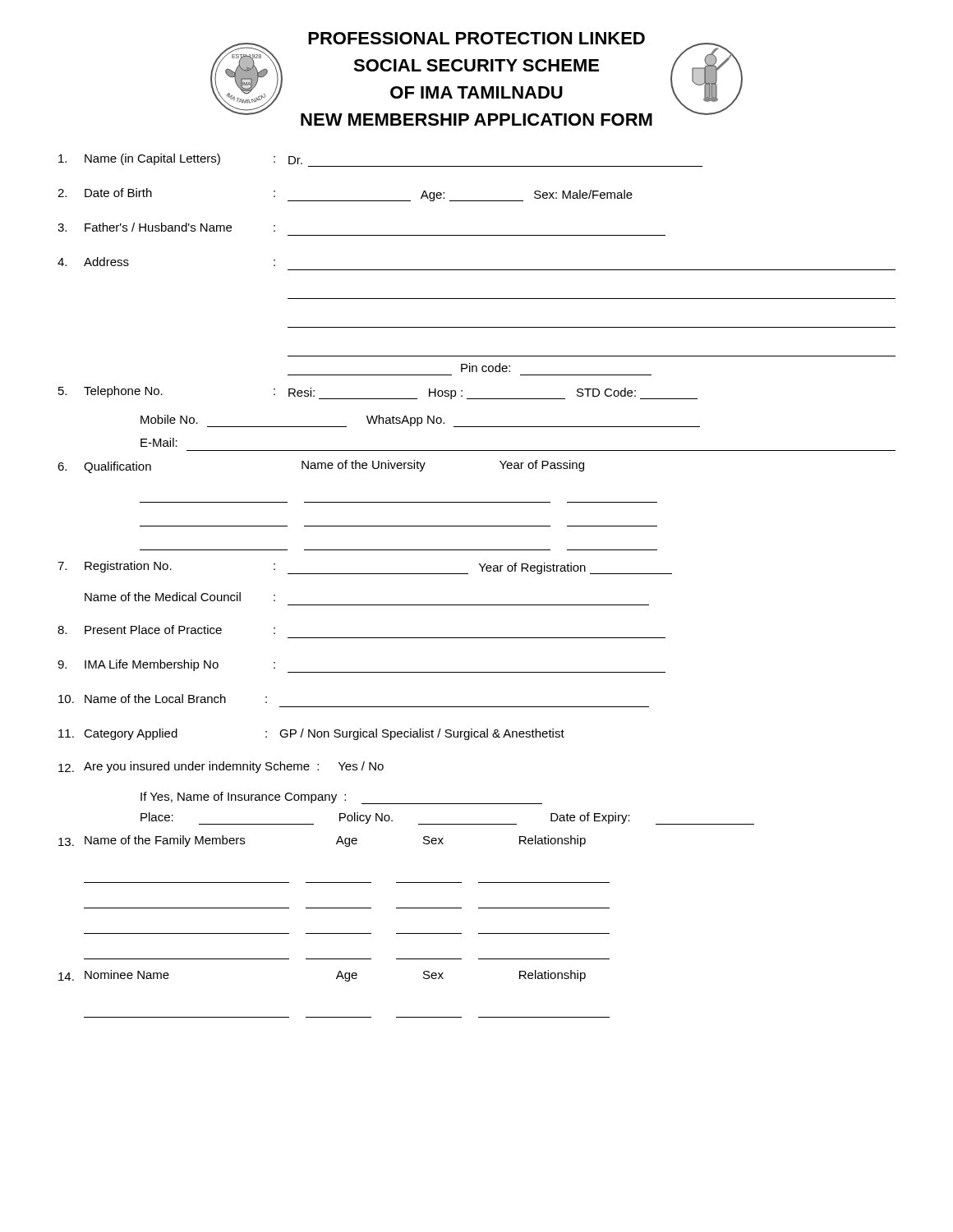The width and height of the screenshot is (953, 1232).
Task: Locate the block of text that opens with "Name of the Medical Council"
Action: click(490, 597)
